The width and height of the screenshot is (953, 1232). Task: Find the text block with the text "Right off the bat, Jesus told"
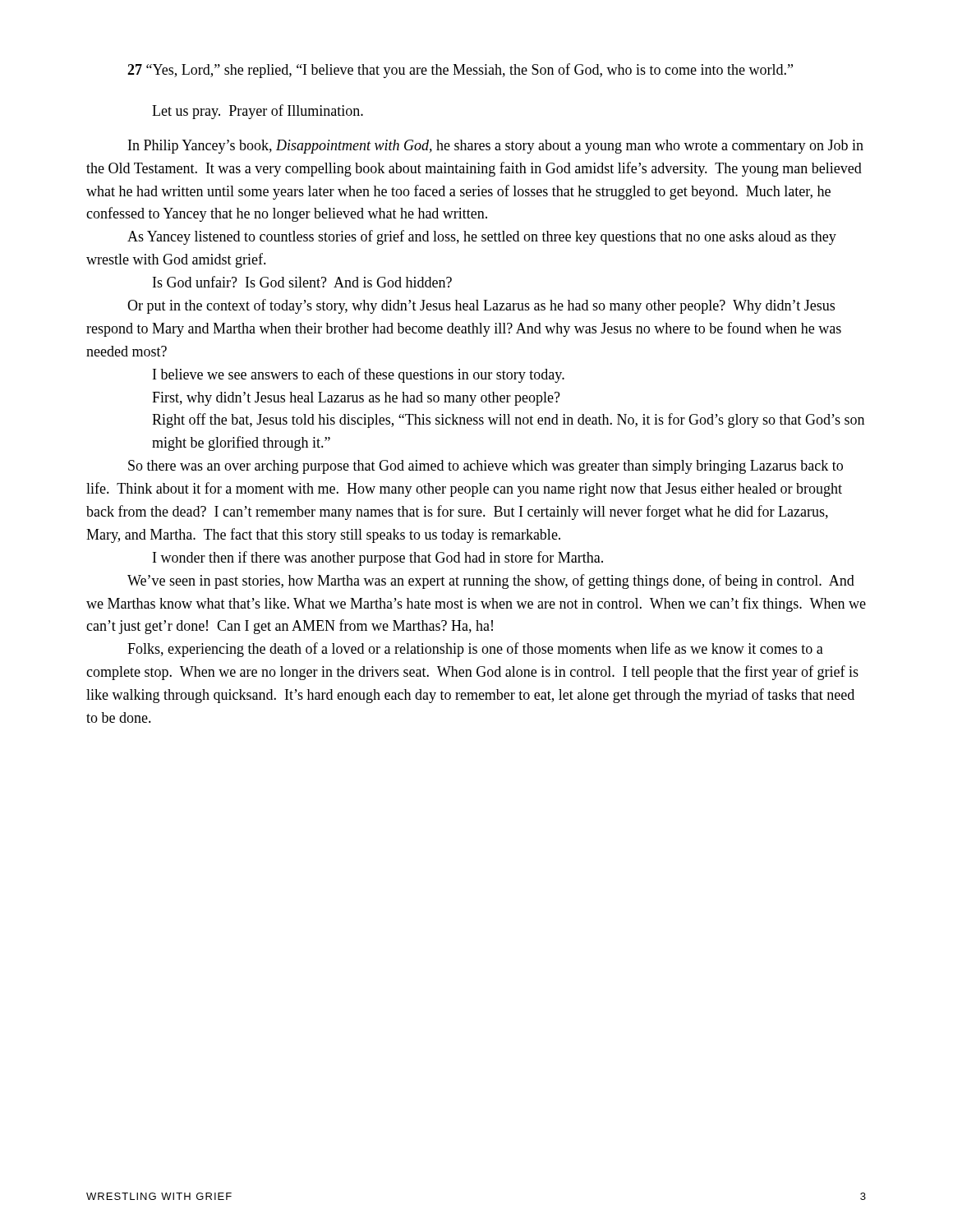point(509,432)
